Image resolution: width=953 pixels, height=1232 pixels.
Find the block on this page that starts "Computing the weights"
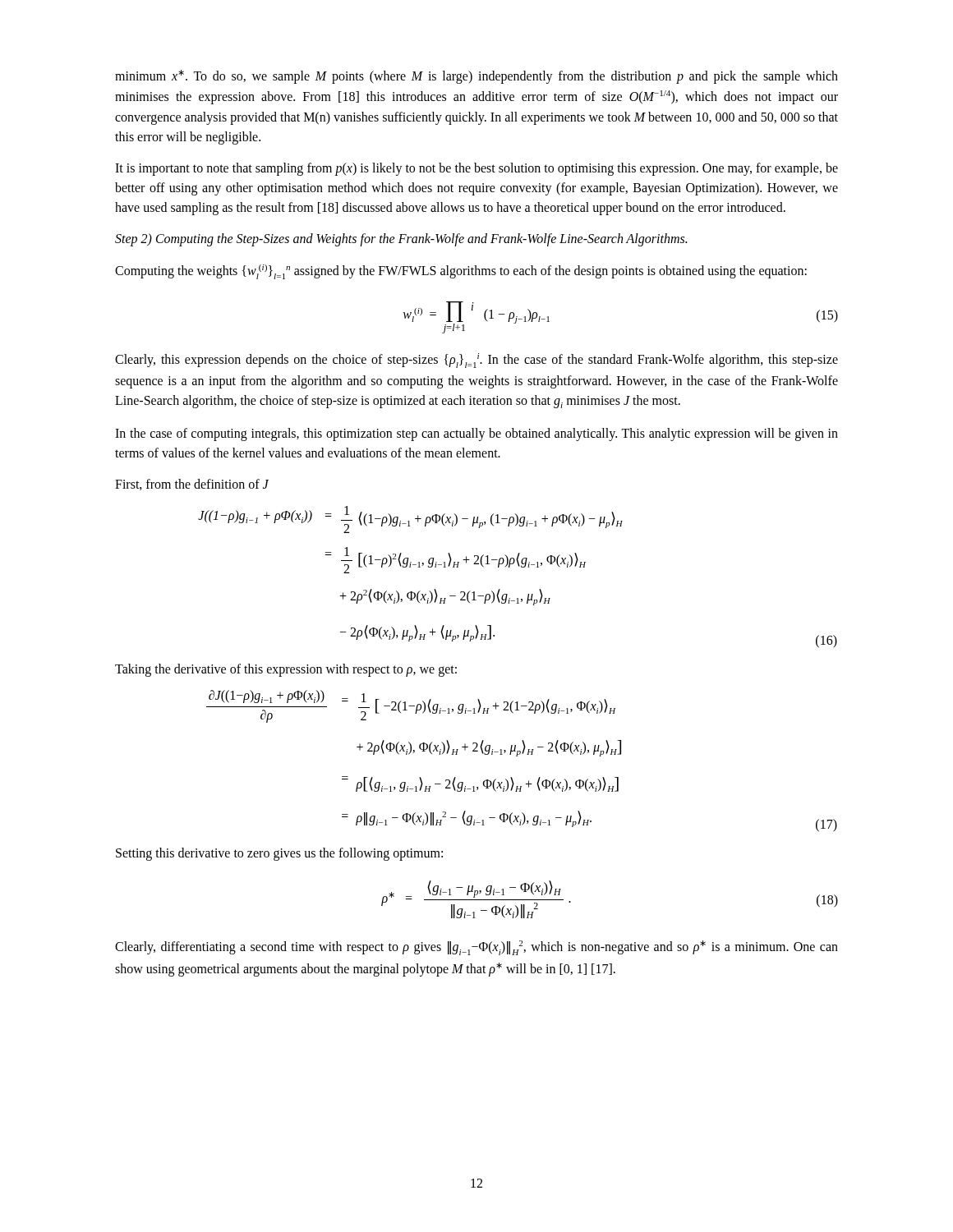(461, 271)
